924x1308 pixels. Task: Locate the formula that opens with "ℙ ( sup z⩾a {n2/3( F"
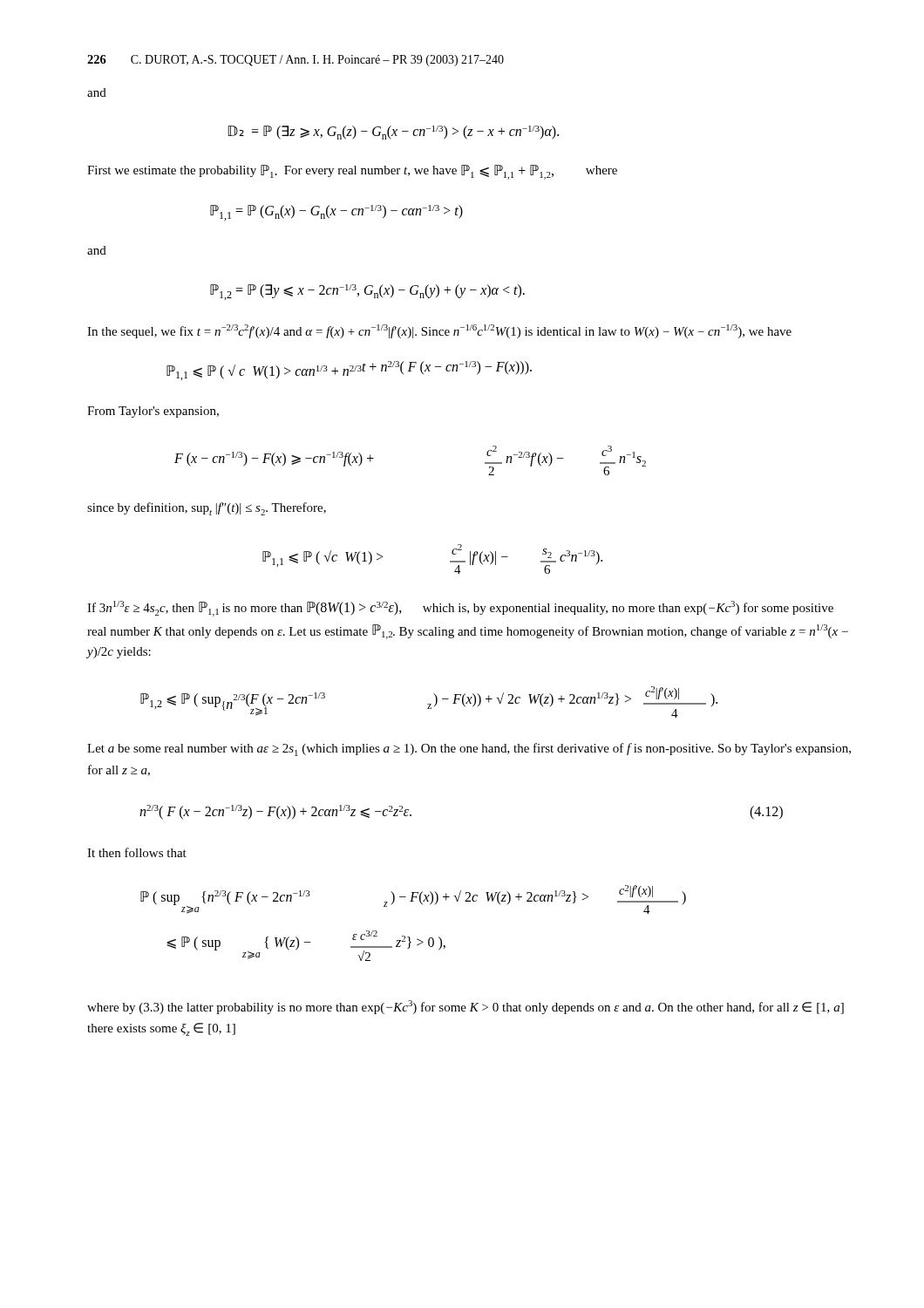(x=413, y=899)
